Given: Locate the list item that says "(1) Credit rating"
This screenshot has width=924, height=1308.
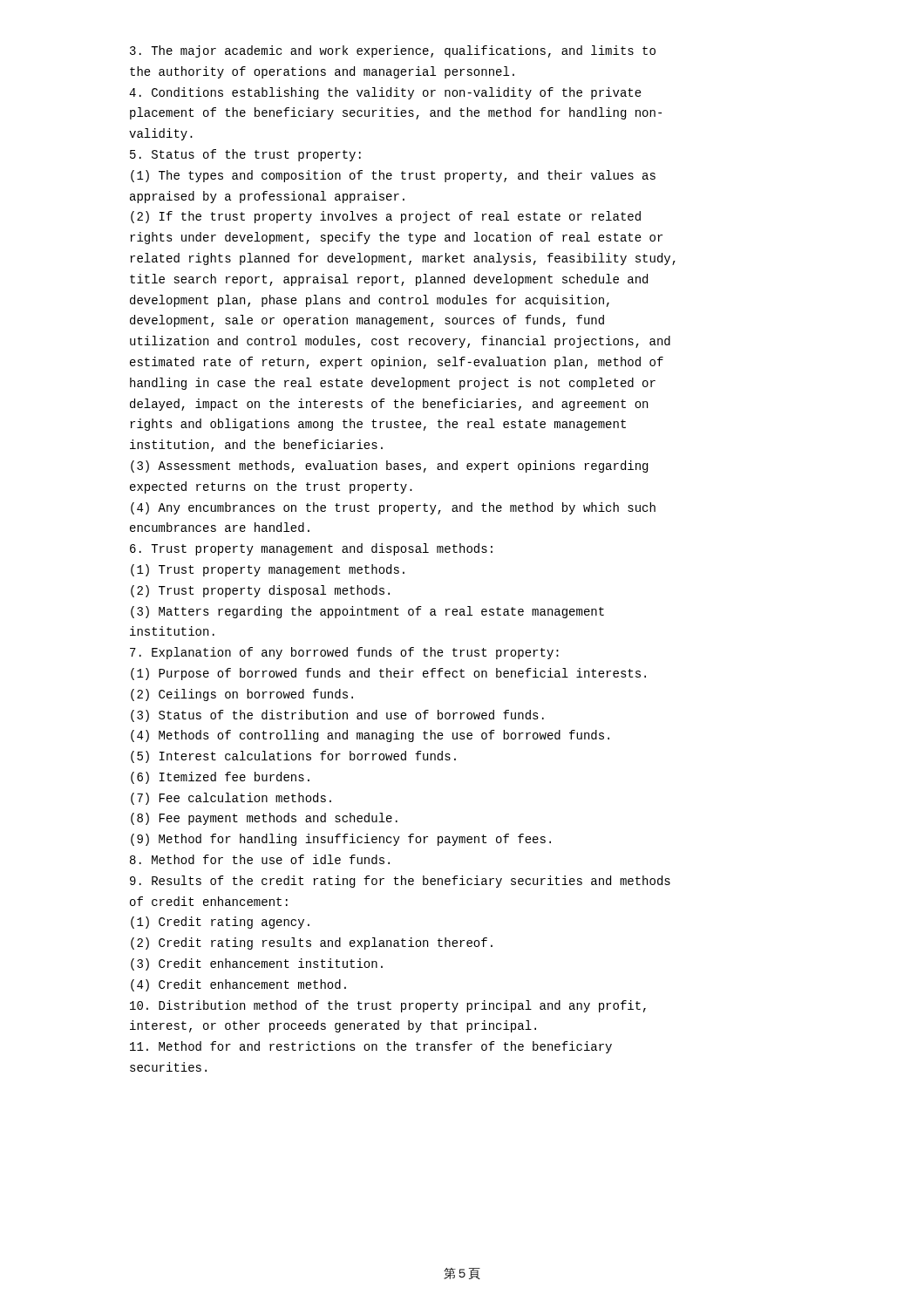Looking at the screenshot, I should pos(220,923).
